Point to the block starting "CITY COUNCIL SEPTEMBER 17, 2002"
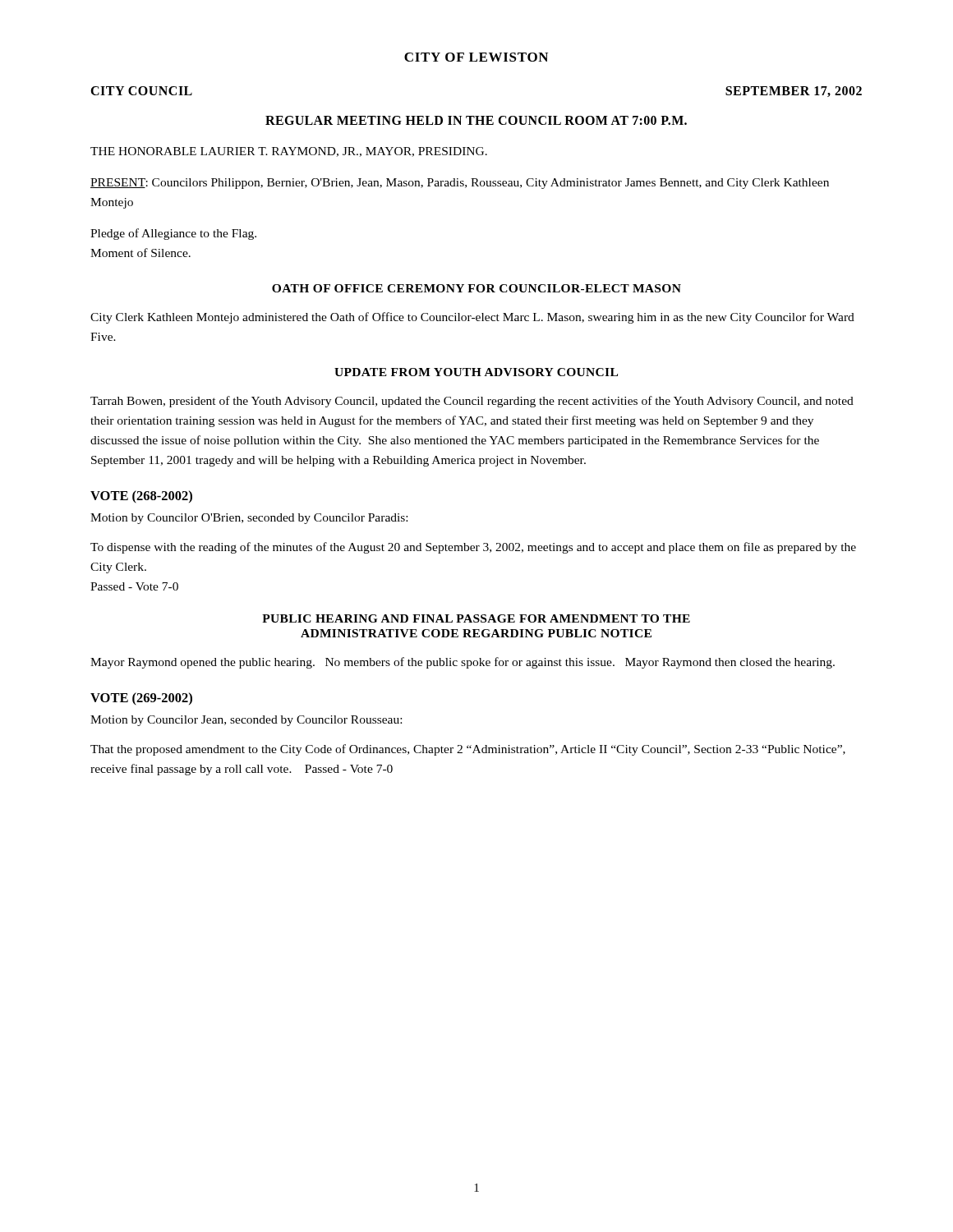953x1232 pixels. tap(145, 92)
